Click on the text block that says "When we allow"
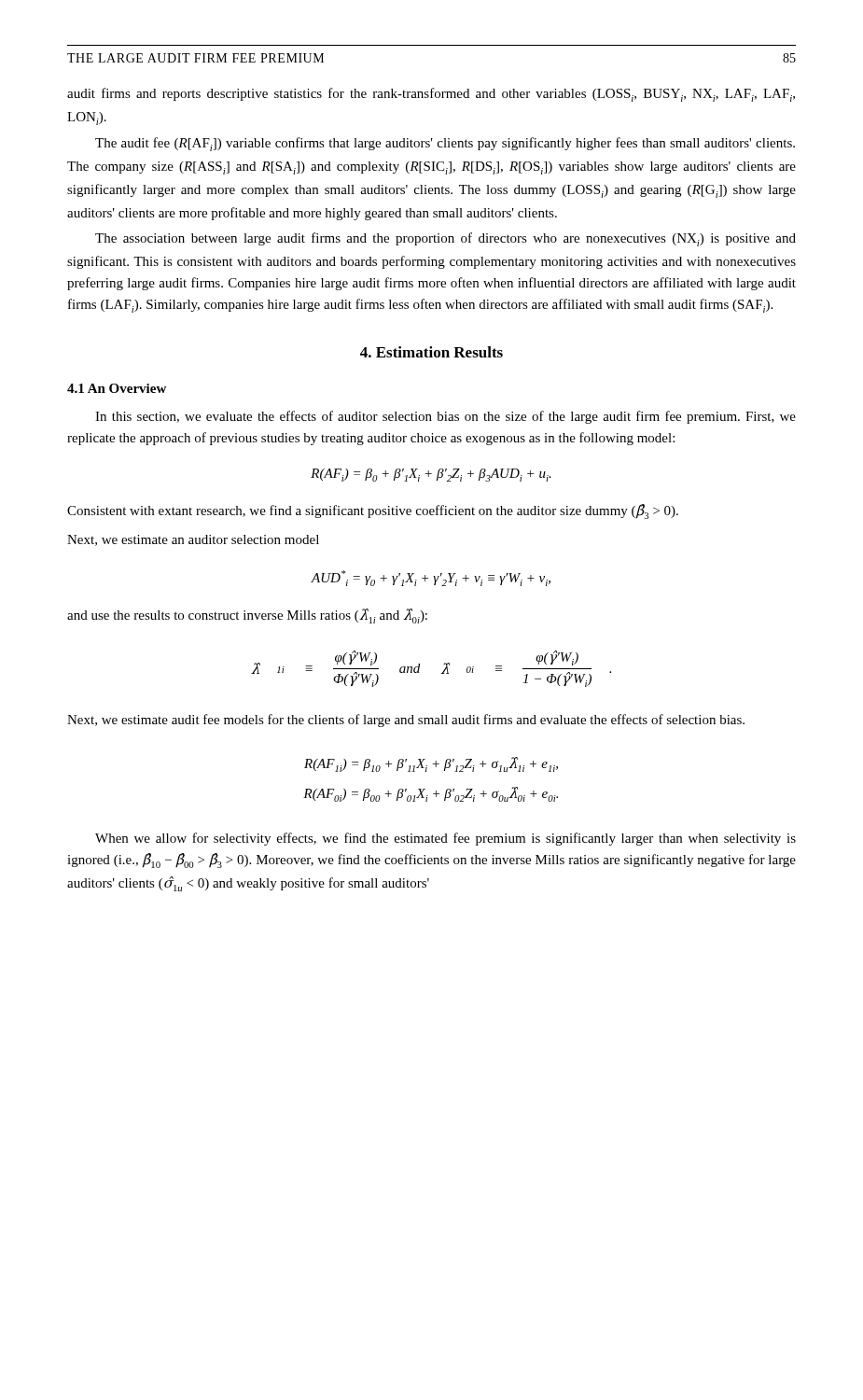This screenshot has width=863, height=1400. click(432, 861)
